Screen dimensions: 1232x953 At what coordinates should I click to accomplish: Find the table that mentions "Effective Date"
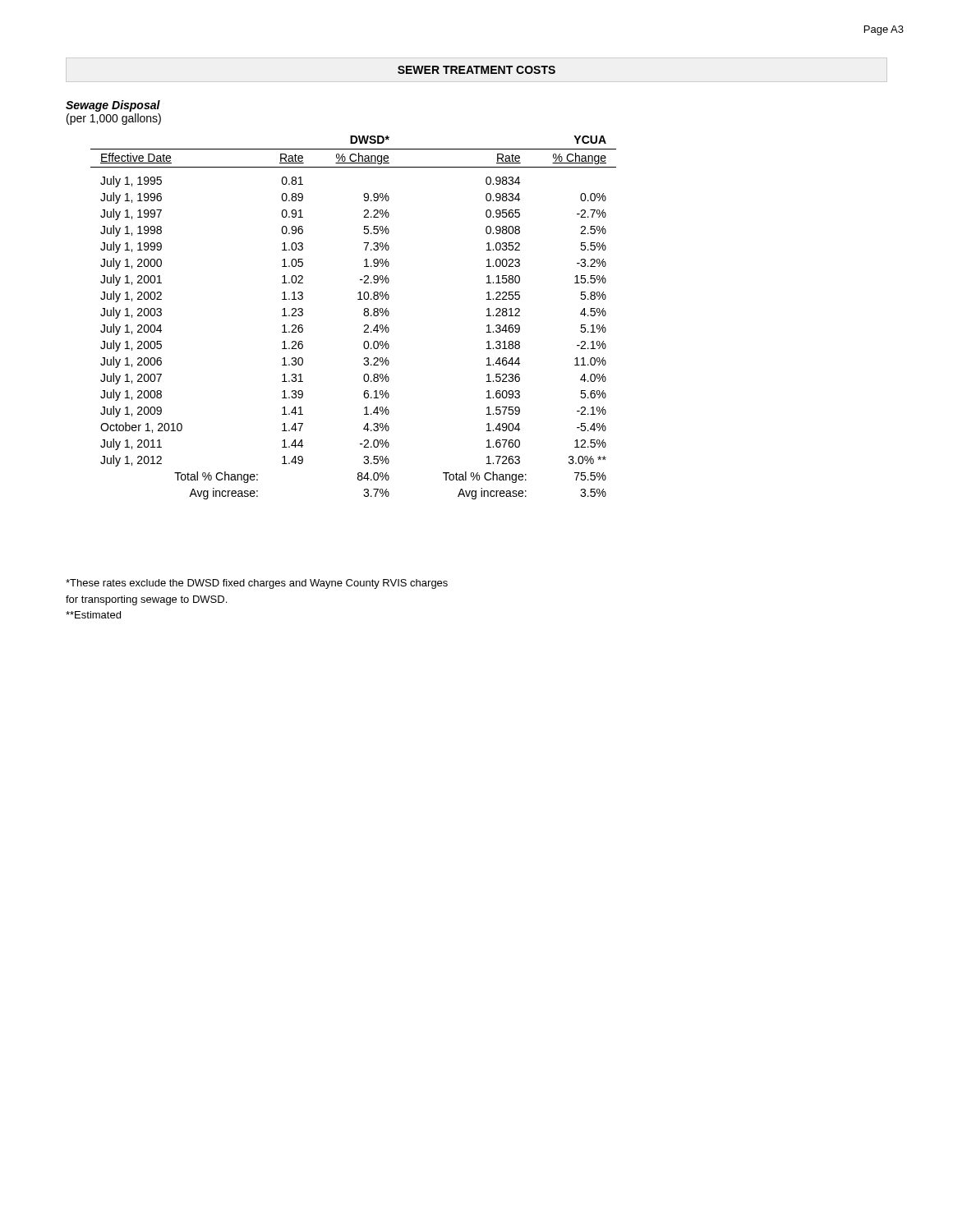click(476, 316)
